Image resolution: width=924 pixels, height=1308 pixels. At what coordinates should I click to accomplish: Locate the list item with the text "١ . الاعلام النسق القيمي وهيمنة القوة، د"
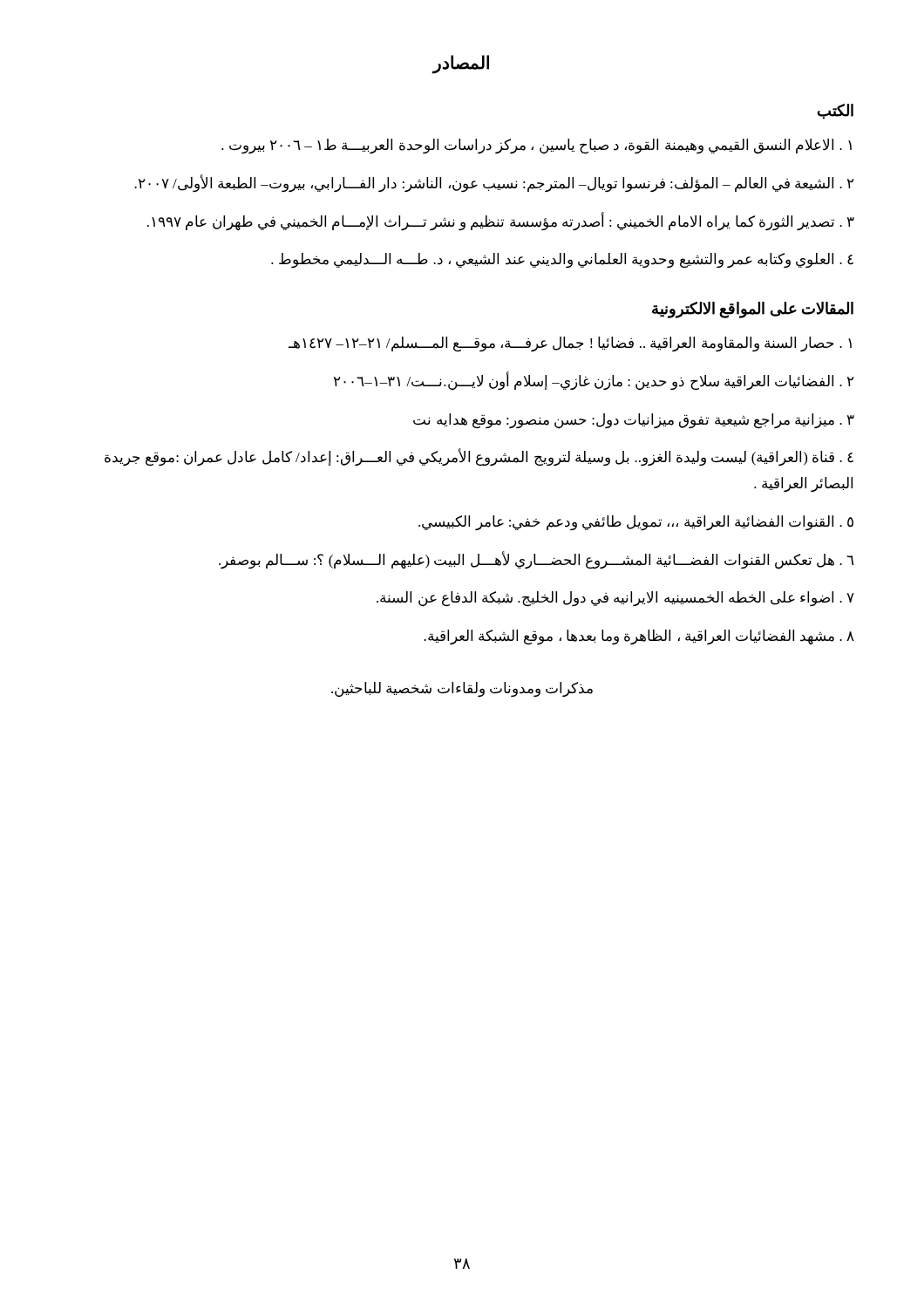537,145
